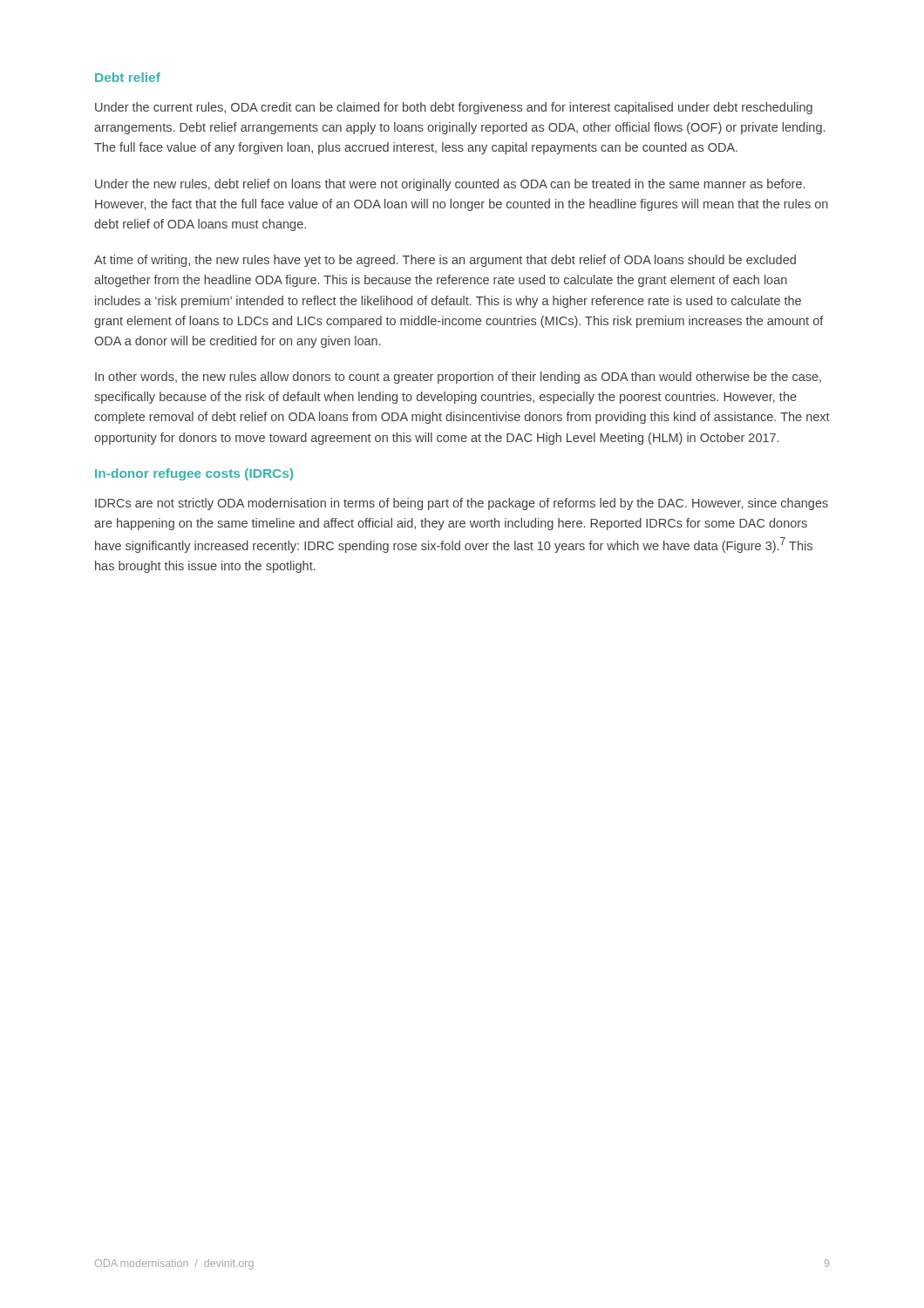Image resolution: width=924 pixels, height=1308 pixels.
Task: Click on the section header that reads "In-donor refugee costs (IDRCs)"
Action: pos(194,473)
